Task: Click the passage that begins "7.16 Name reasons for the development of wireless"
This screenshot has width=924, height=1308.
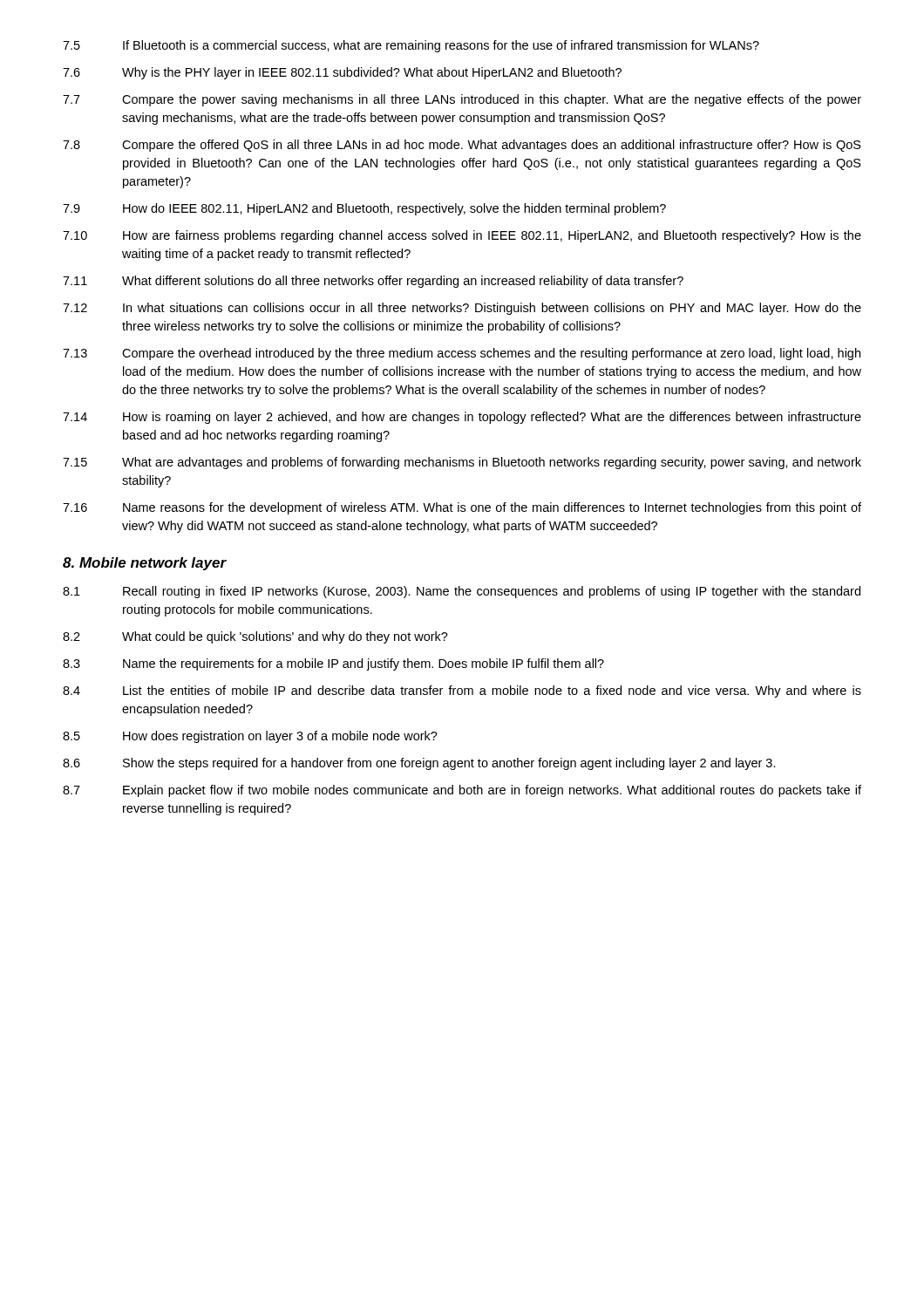Action: tap(462, 517)
